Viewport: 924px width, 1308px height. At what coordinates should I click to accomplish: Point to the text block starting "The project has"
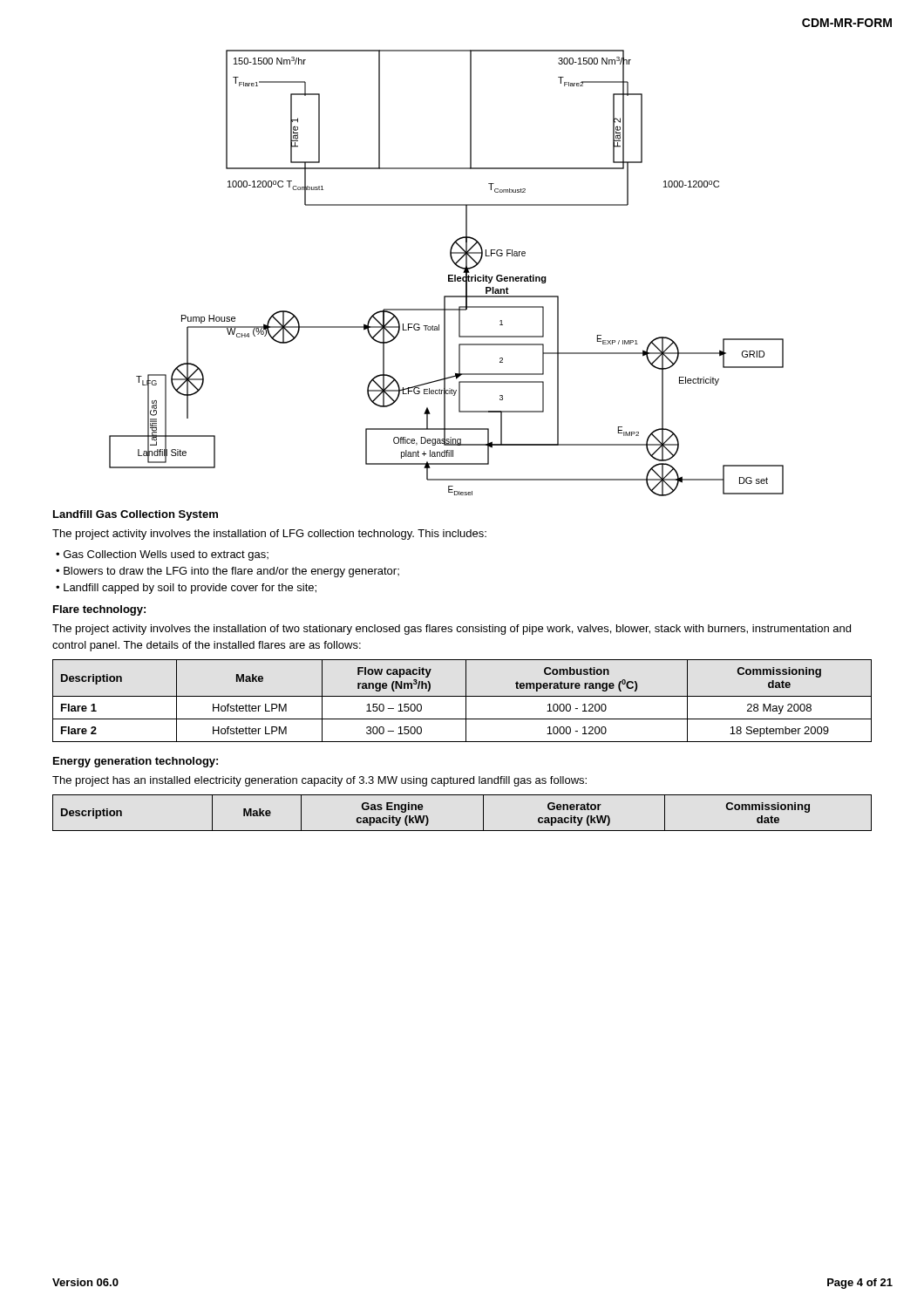coord(320,780)
